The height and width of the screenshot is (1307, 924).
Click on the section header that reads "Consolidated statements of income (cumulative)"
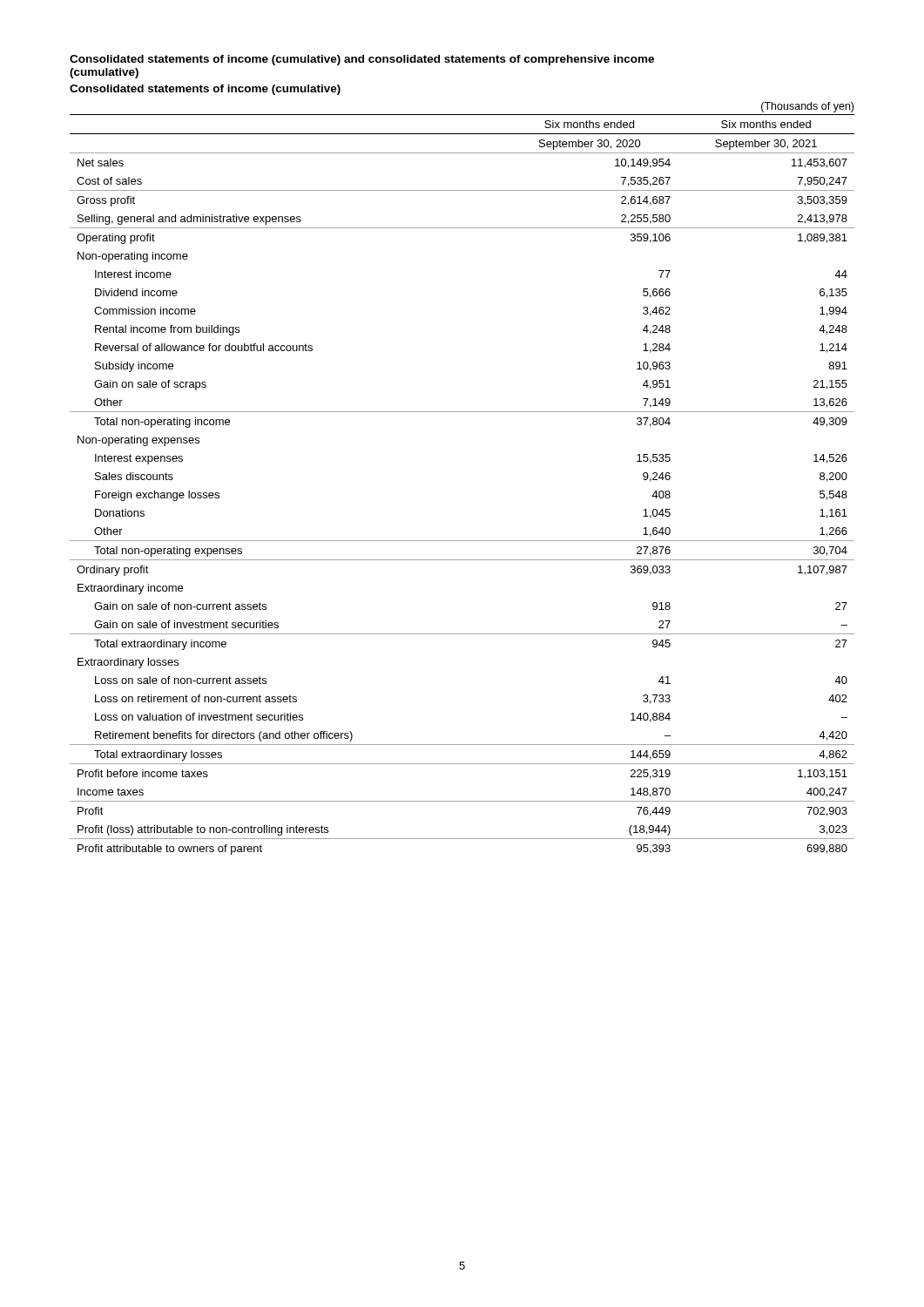(205, 88)
